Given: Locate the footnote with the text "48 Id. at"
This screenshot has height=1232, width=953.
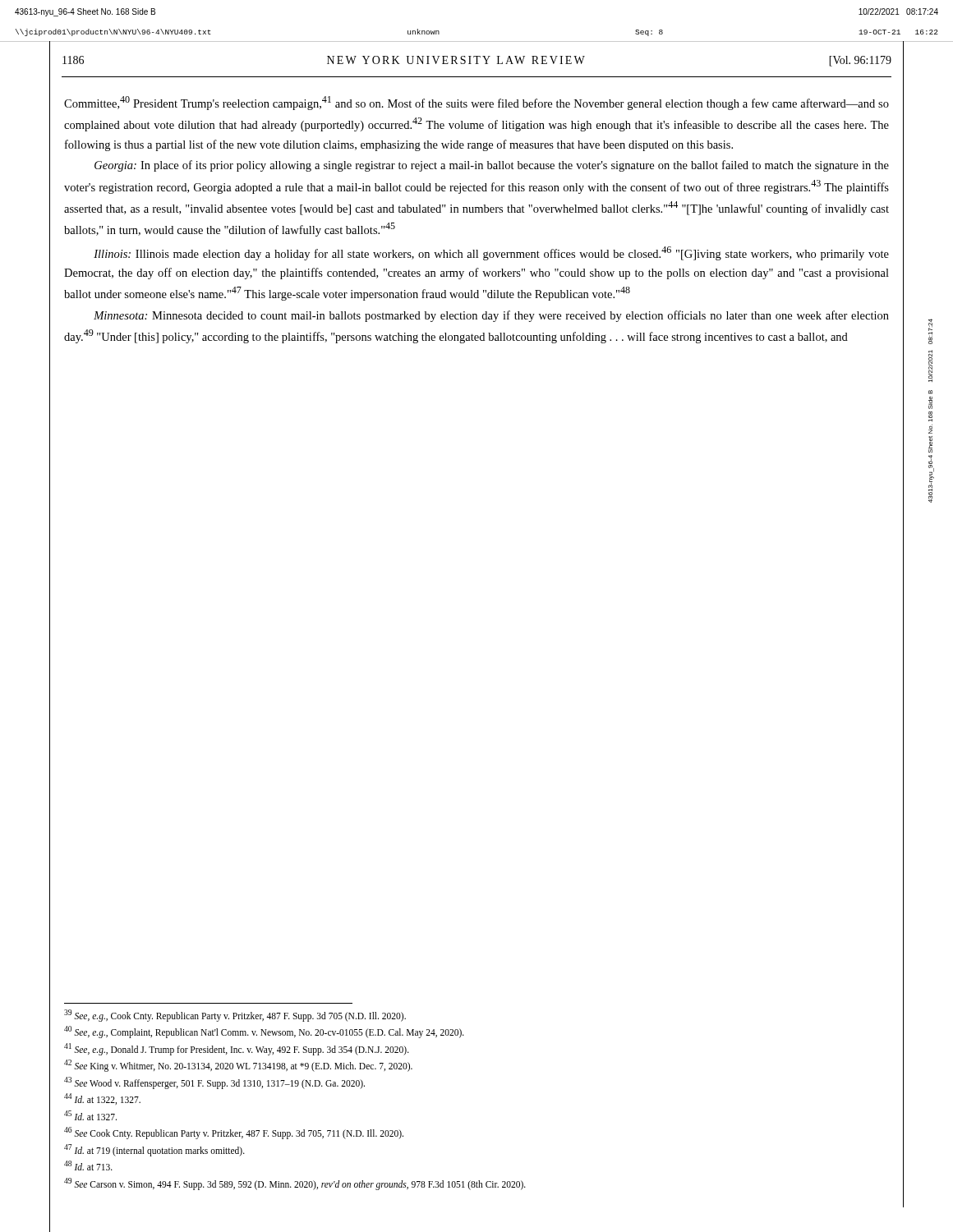Looking at the screenshot, I should click(88, 1165).
